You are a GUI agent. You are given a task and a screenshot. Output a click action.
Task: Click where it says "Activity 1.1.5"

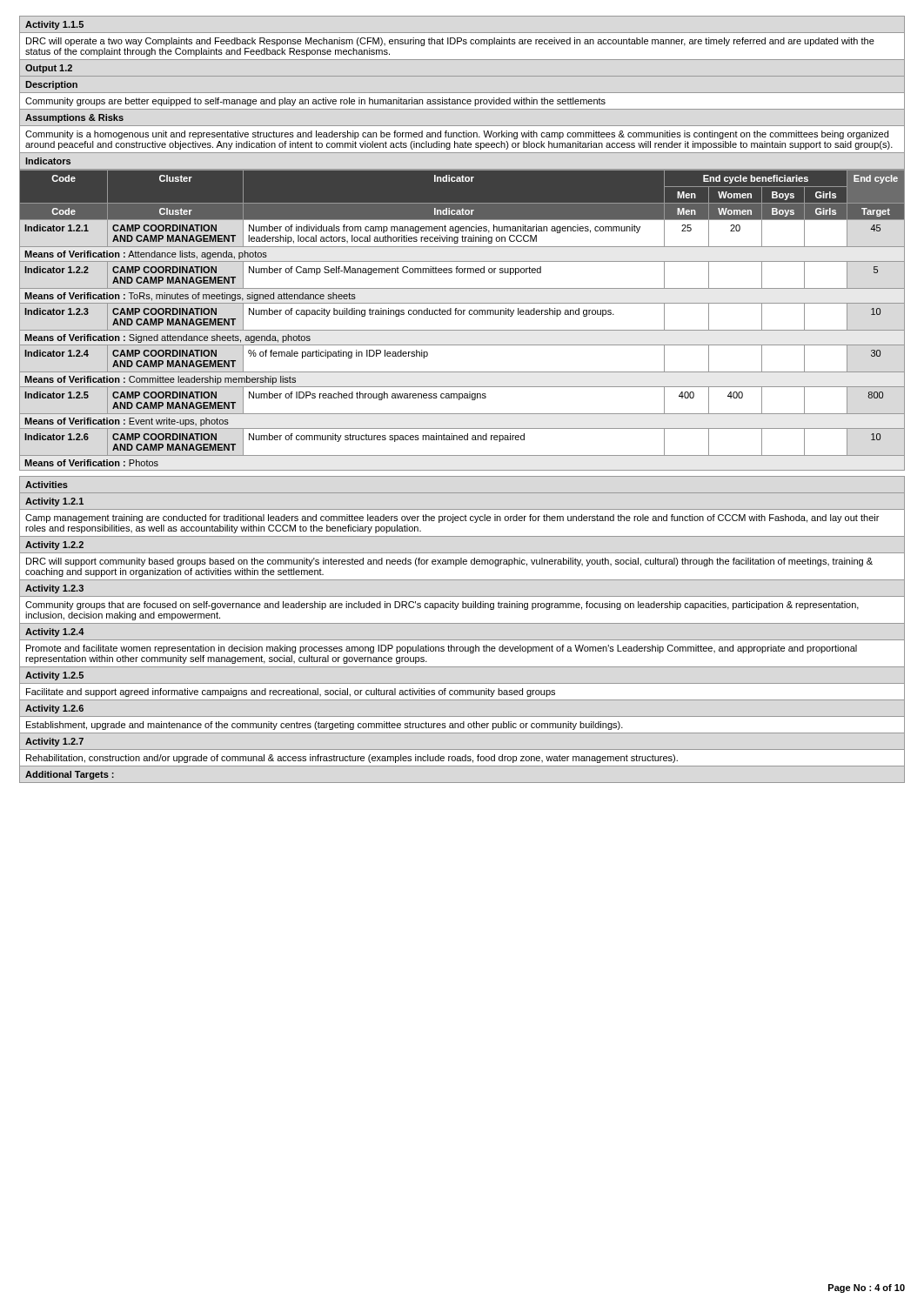(x=54, y=24)
